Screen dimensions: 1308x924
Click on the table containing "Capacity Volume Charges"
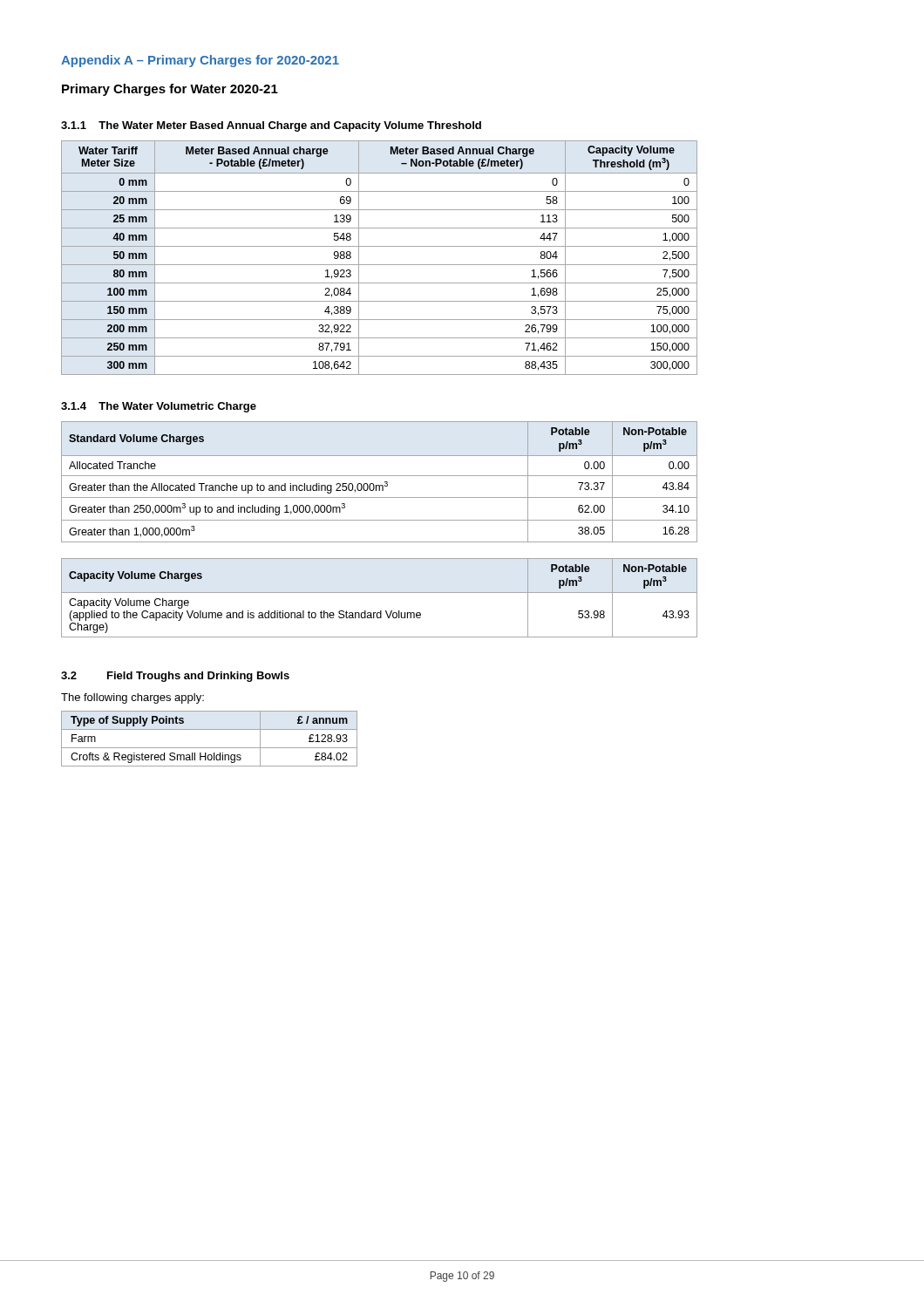pyautogui.click(x=462, y=598)
